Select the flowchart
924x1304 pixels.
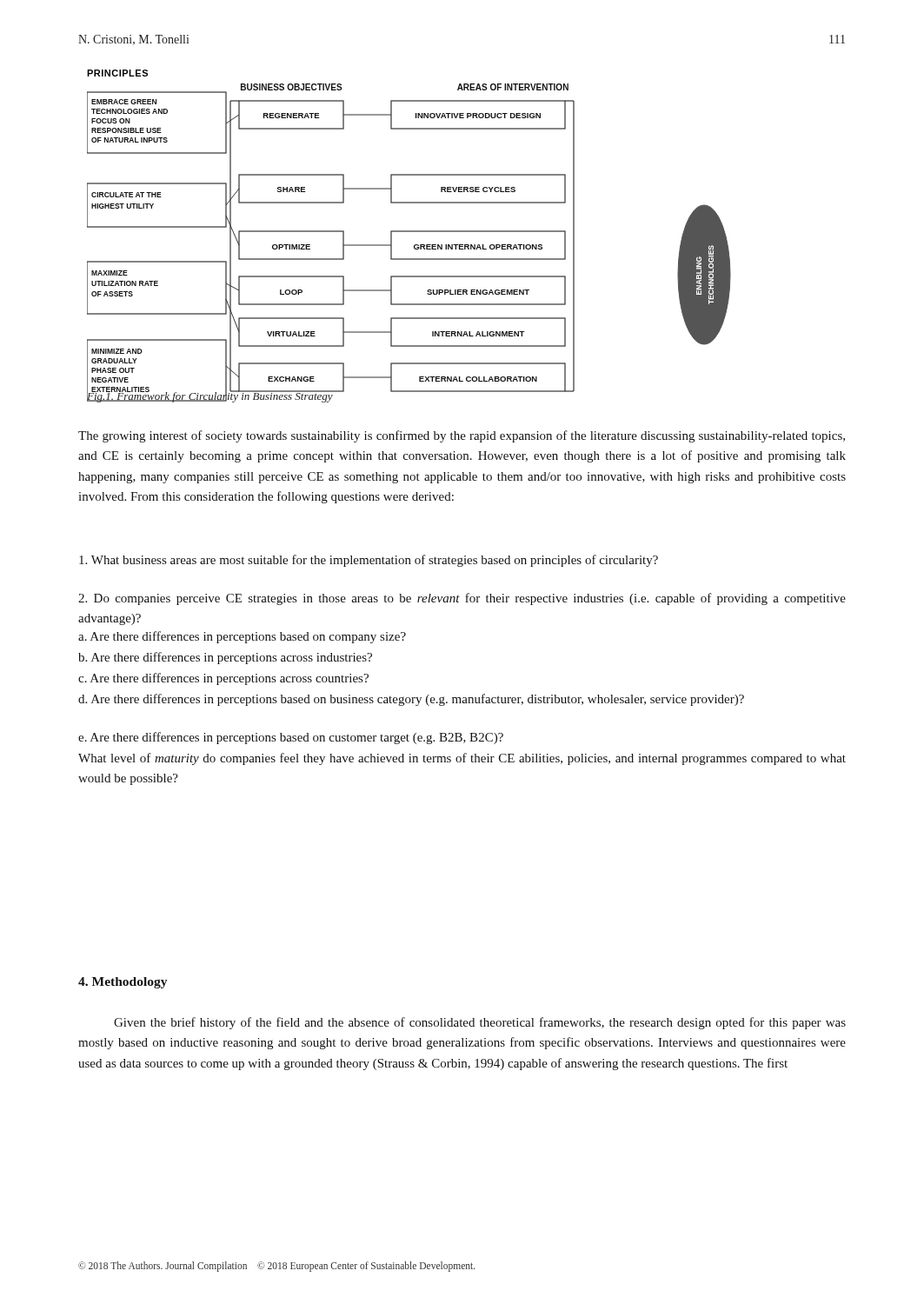pos(426,236)
